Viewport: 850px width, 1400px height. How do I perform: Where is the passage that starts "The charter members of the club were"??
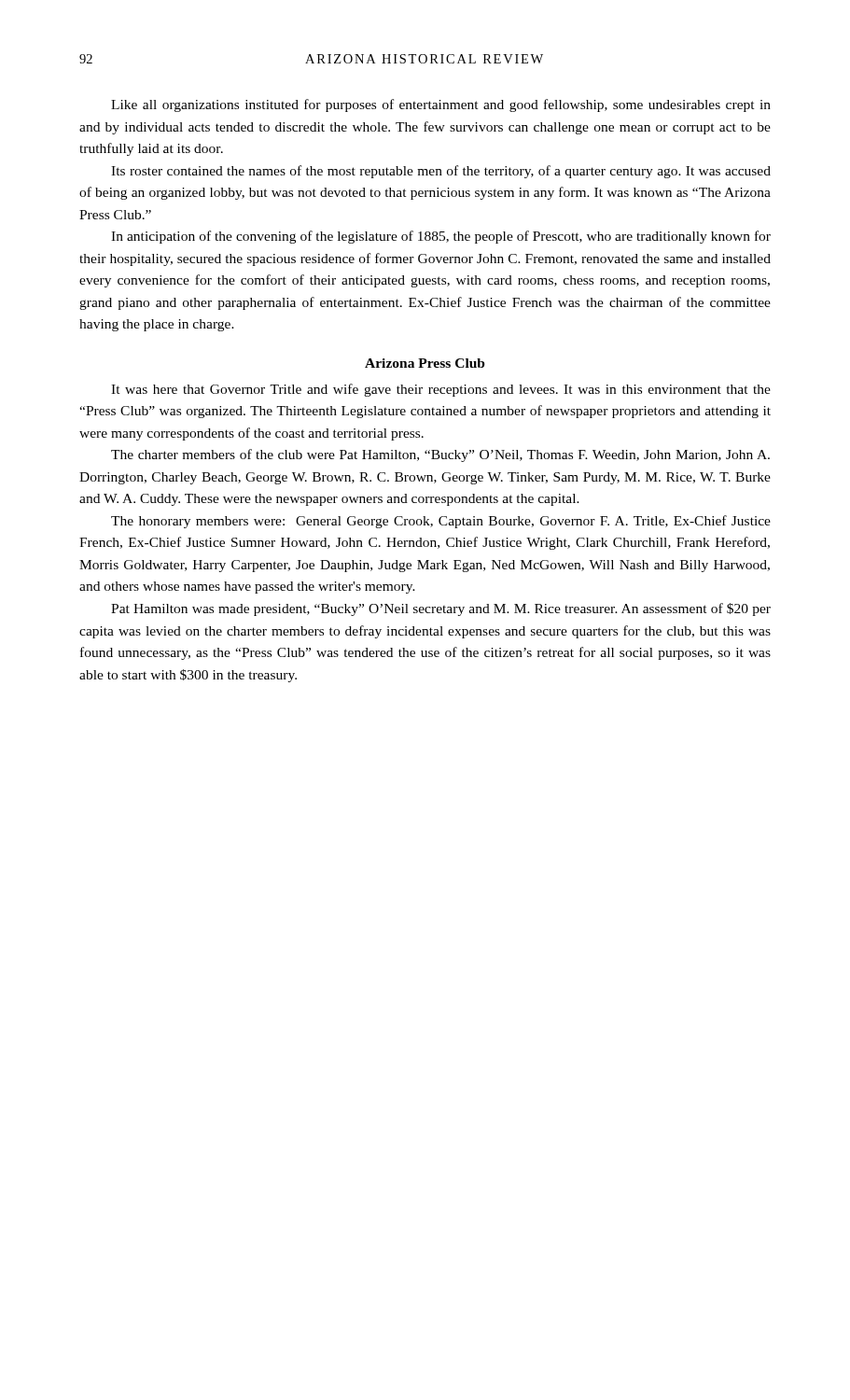coord(425,476)
